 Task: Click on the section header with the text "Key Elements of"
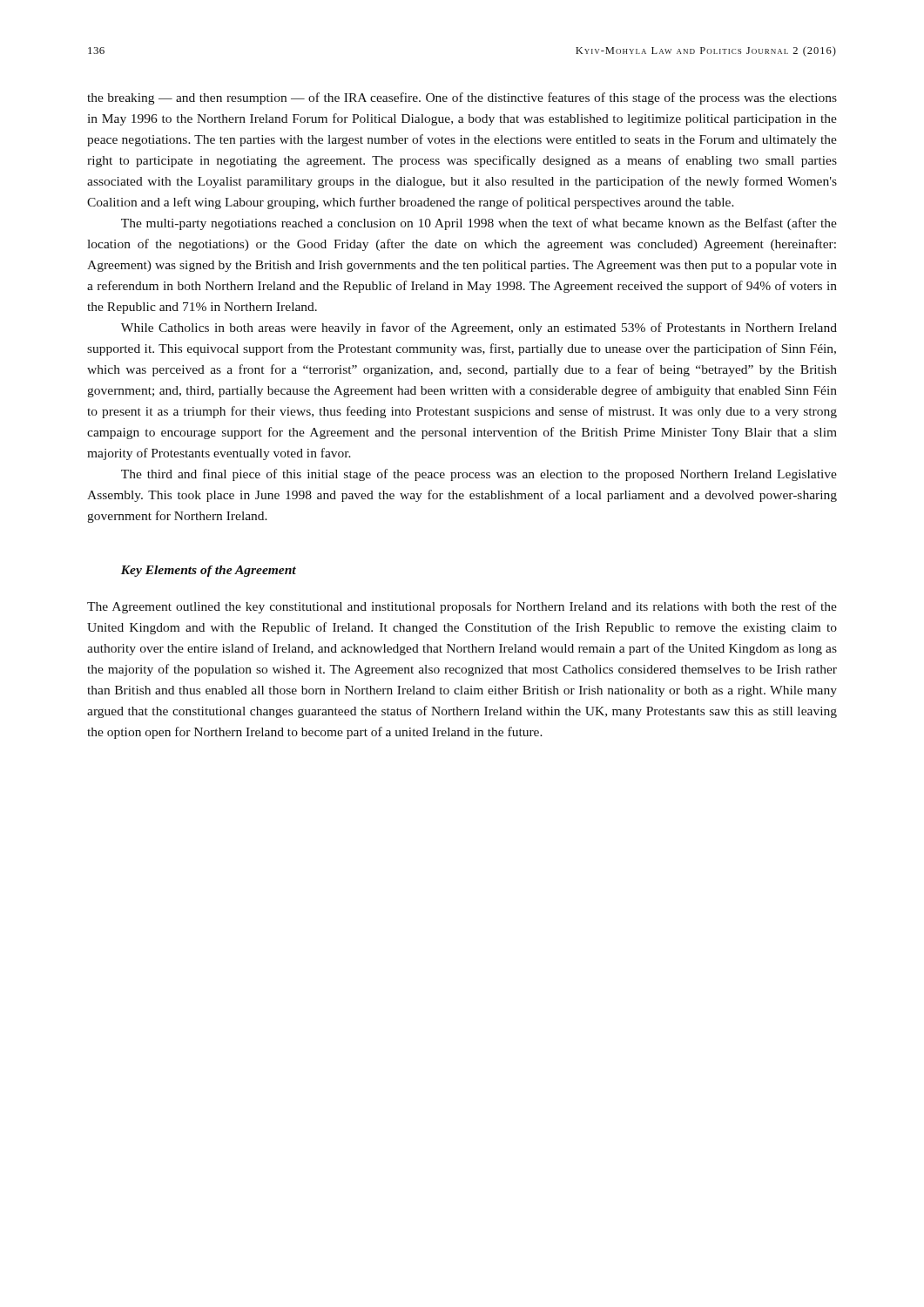coord(208,570)
